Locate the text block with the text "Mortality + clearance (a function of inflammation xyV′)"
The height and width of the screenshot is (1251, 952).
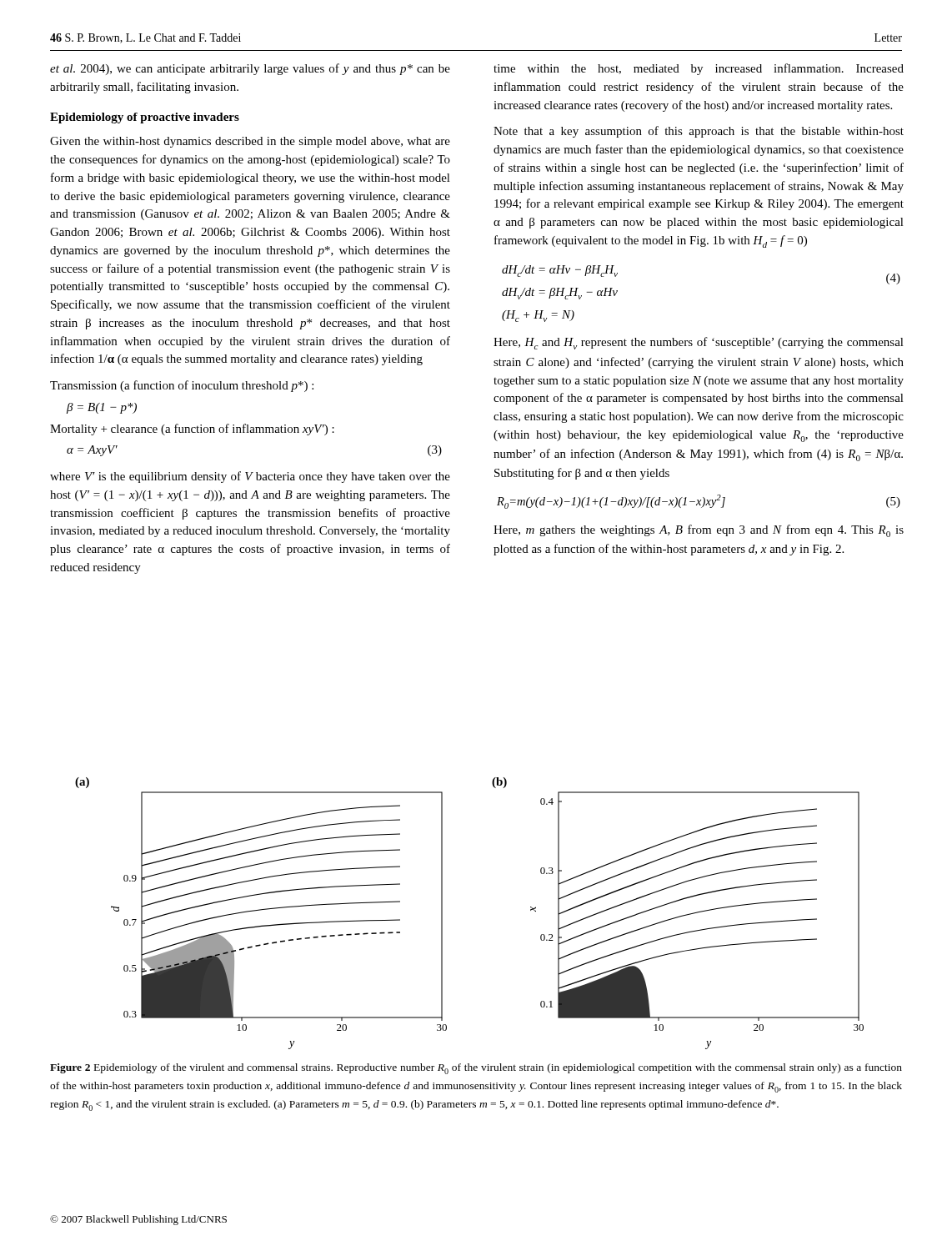(192, 428)
